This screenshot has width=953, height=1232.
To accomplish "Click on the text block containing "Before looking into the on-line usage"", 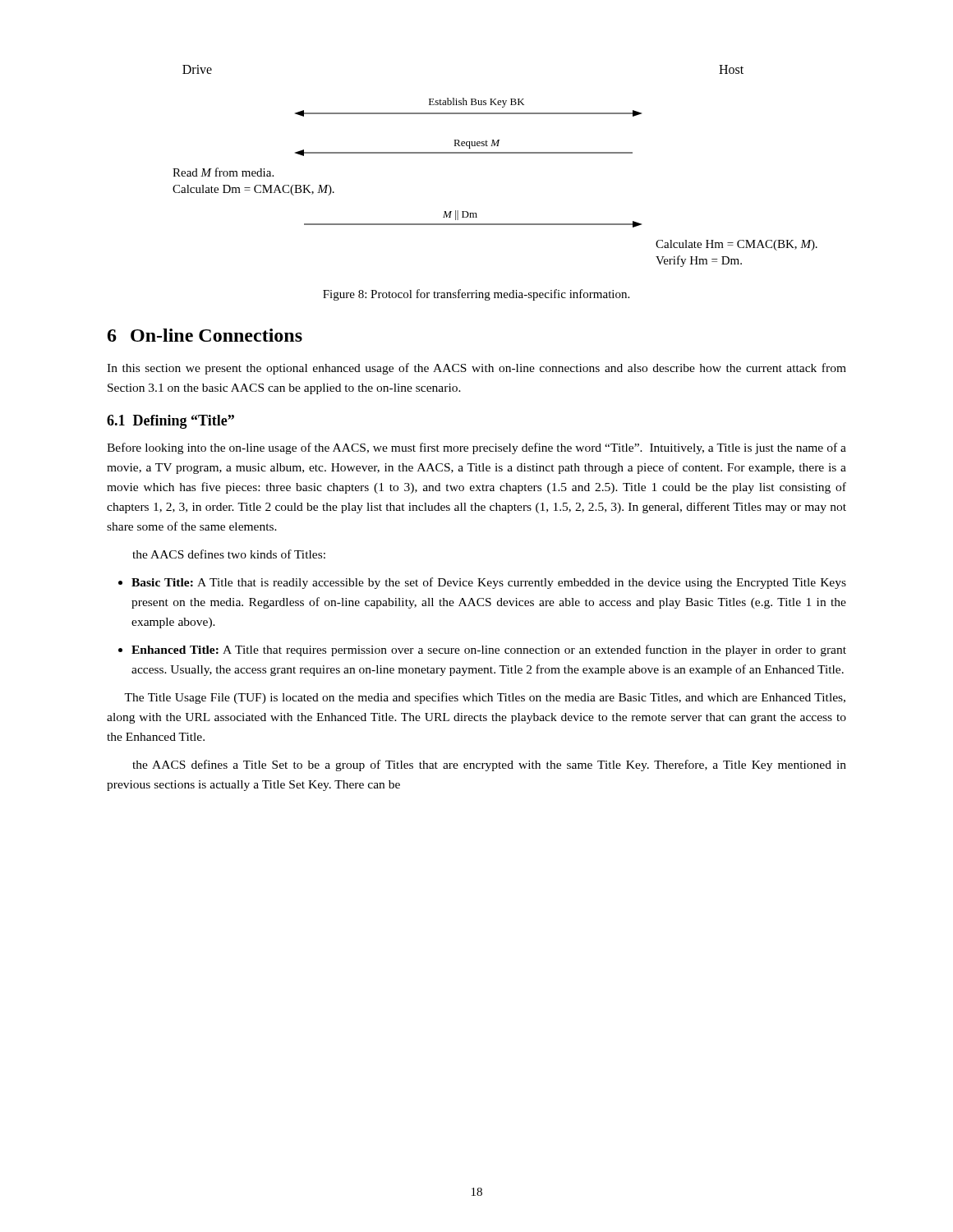I will [x=476, y=487].
